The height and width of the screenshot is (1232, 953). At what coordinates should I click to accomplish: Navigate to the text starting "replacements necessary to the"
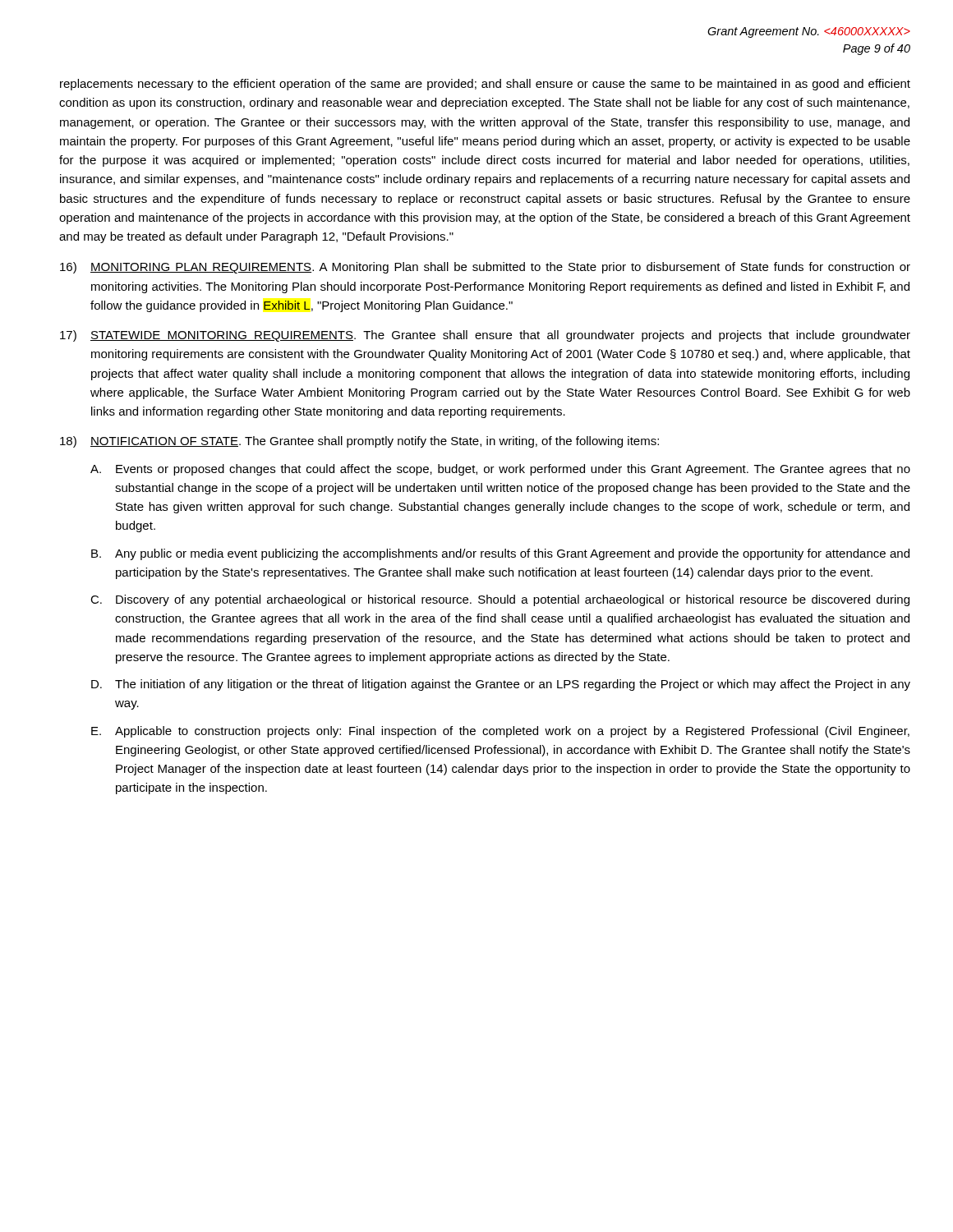(485, 160)
